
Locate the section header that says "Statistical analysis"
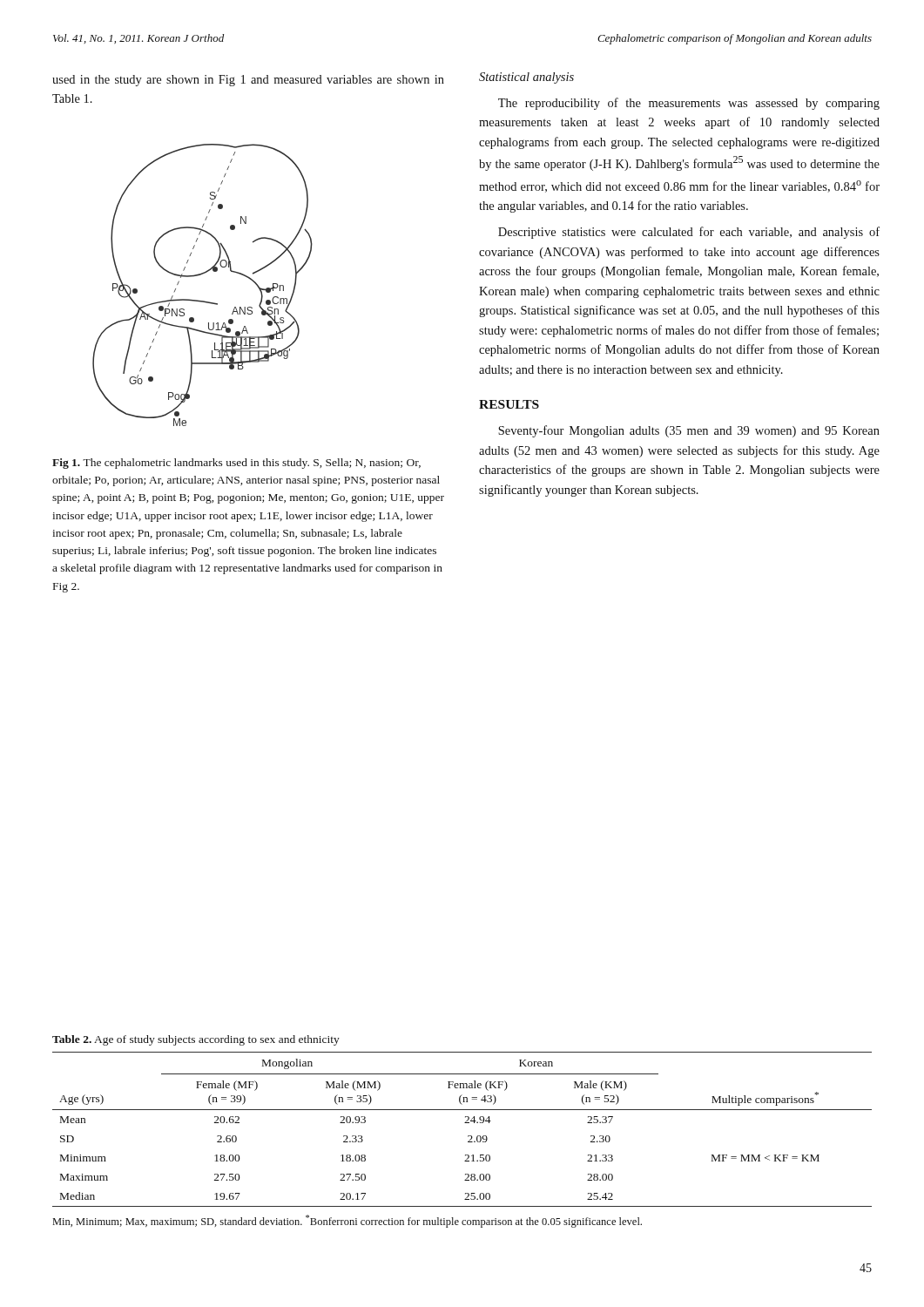click(x=527, y=77)
